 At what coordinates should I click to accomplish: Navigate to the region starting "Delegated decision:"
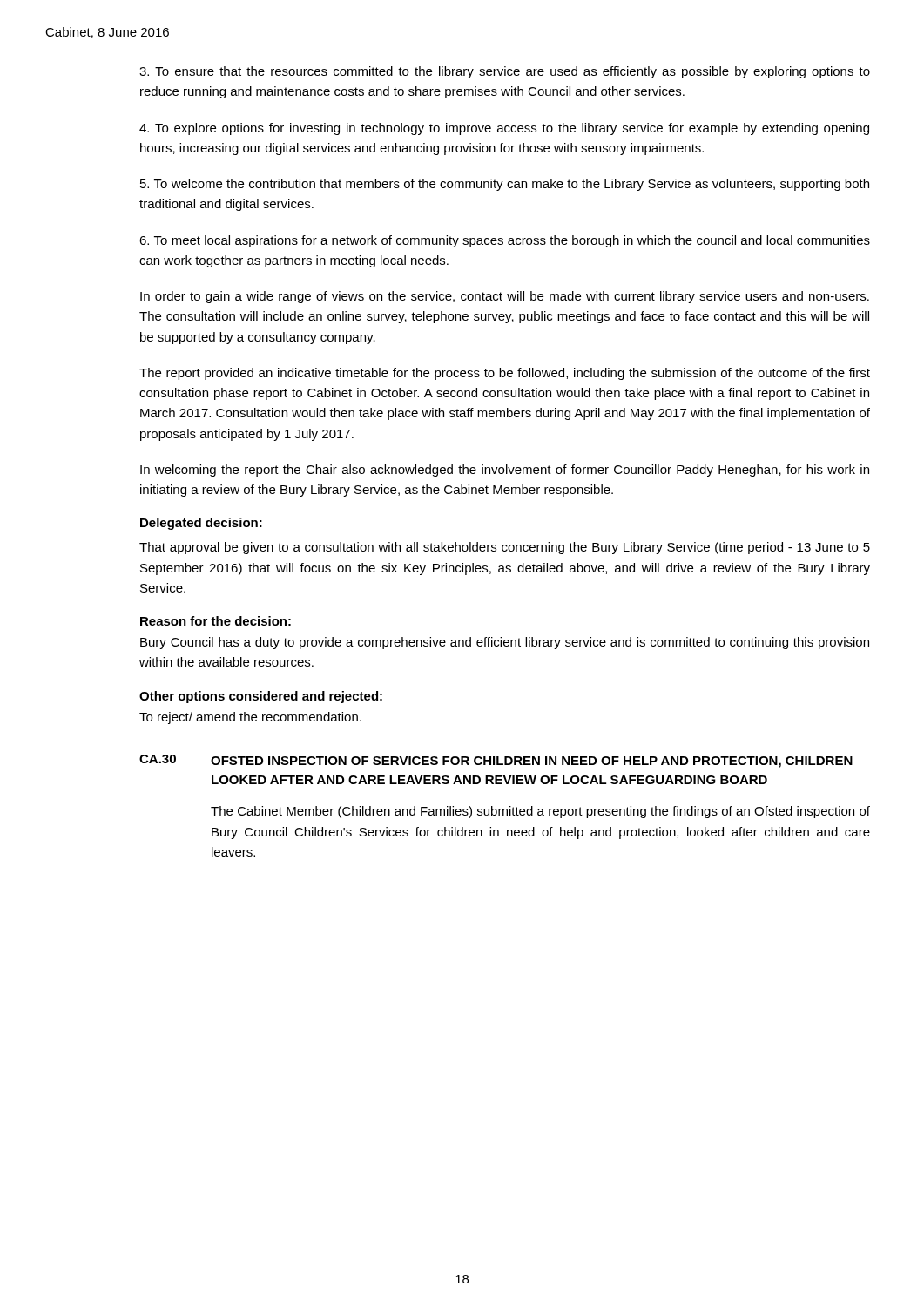pos(201,523)
